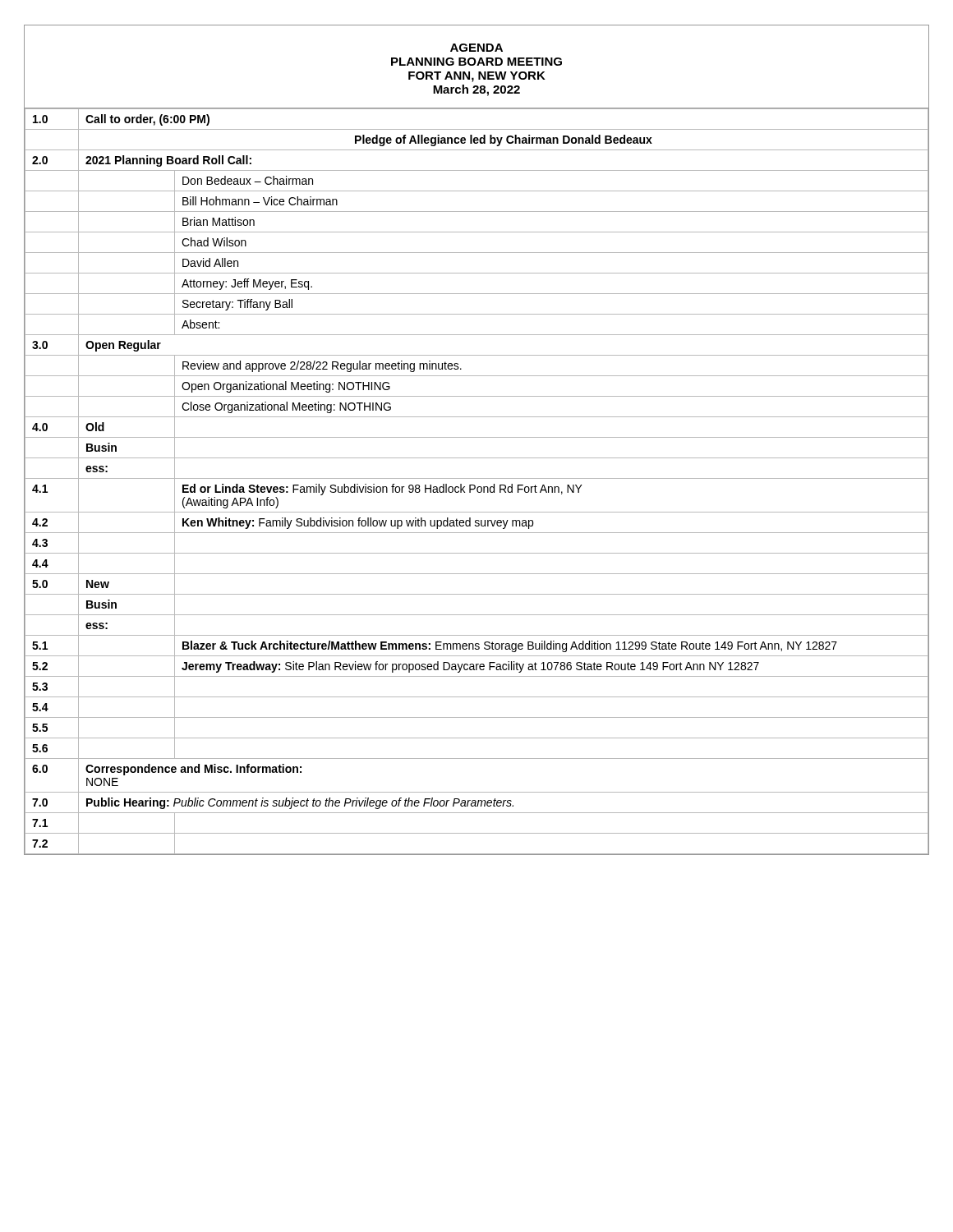The image size is (953, 1232).
Task: Select the table that reads "Bill Hohmann – Vice"
Action: [x=476, y=481]
